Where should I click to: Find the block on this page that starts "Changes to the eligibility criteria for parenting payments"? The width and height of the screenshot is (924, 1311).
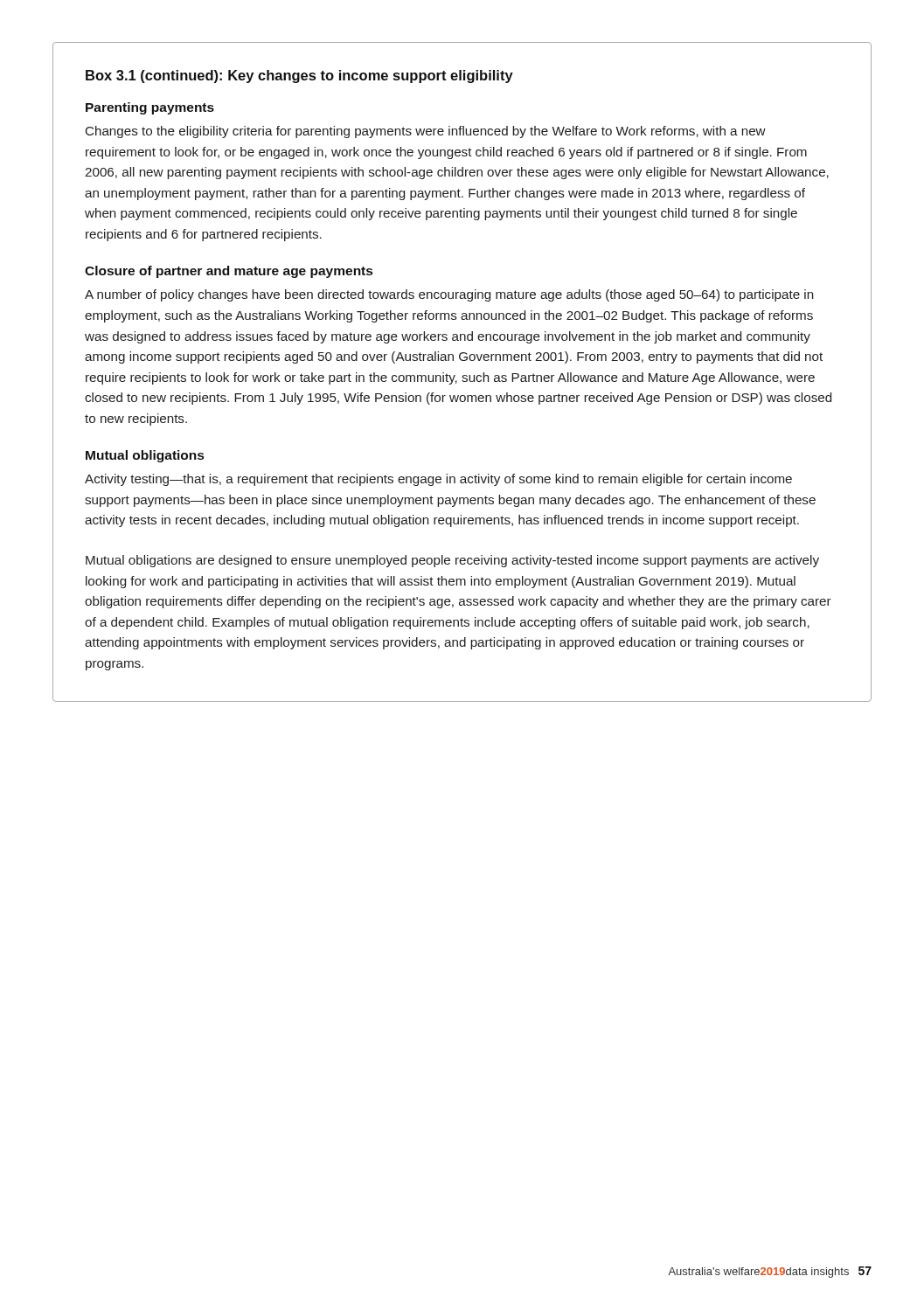(462, 182)
